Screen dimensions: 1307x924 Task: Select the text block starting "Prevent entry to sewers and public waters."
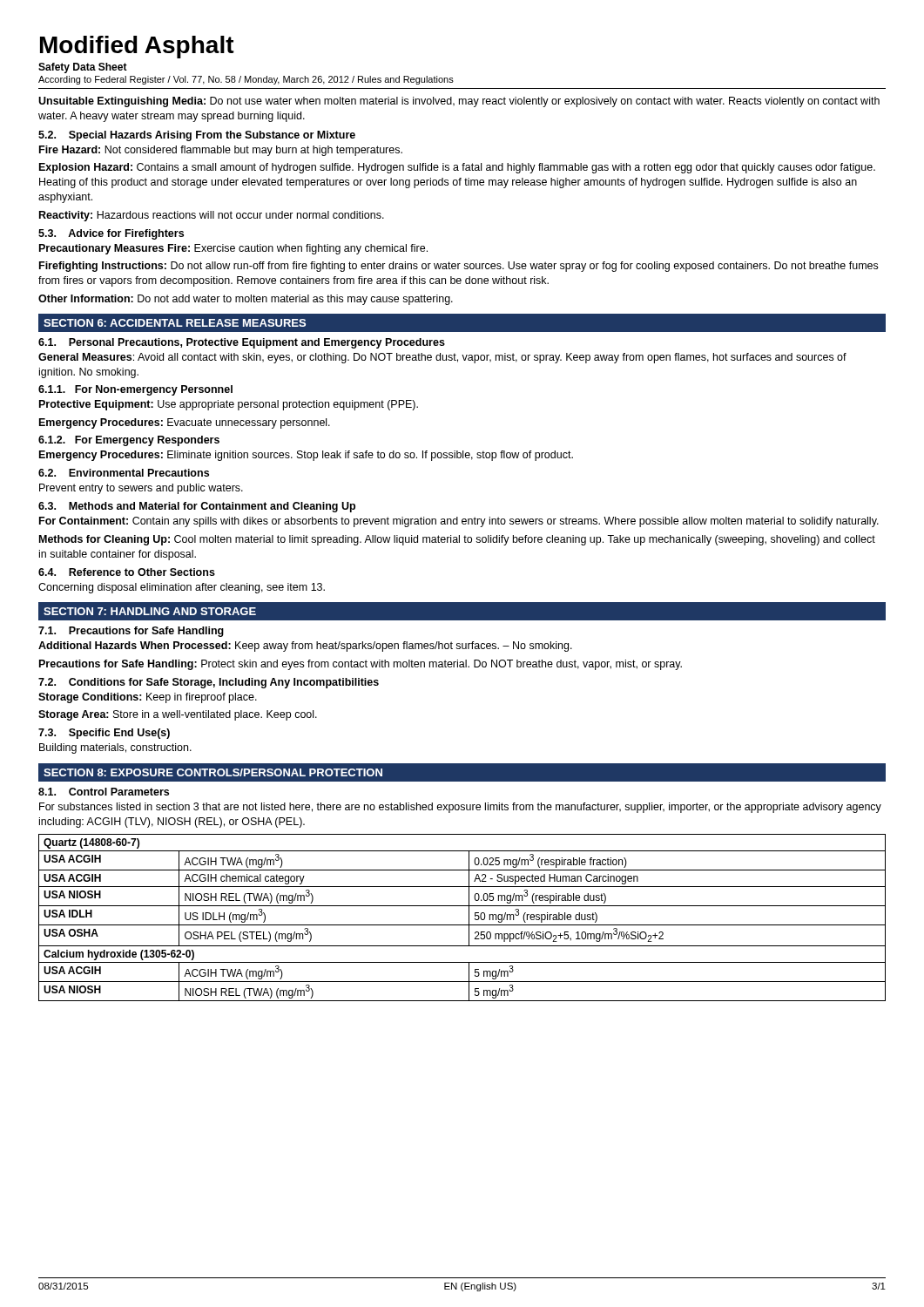[141, 489]
